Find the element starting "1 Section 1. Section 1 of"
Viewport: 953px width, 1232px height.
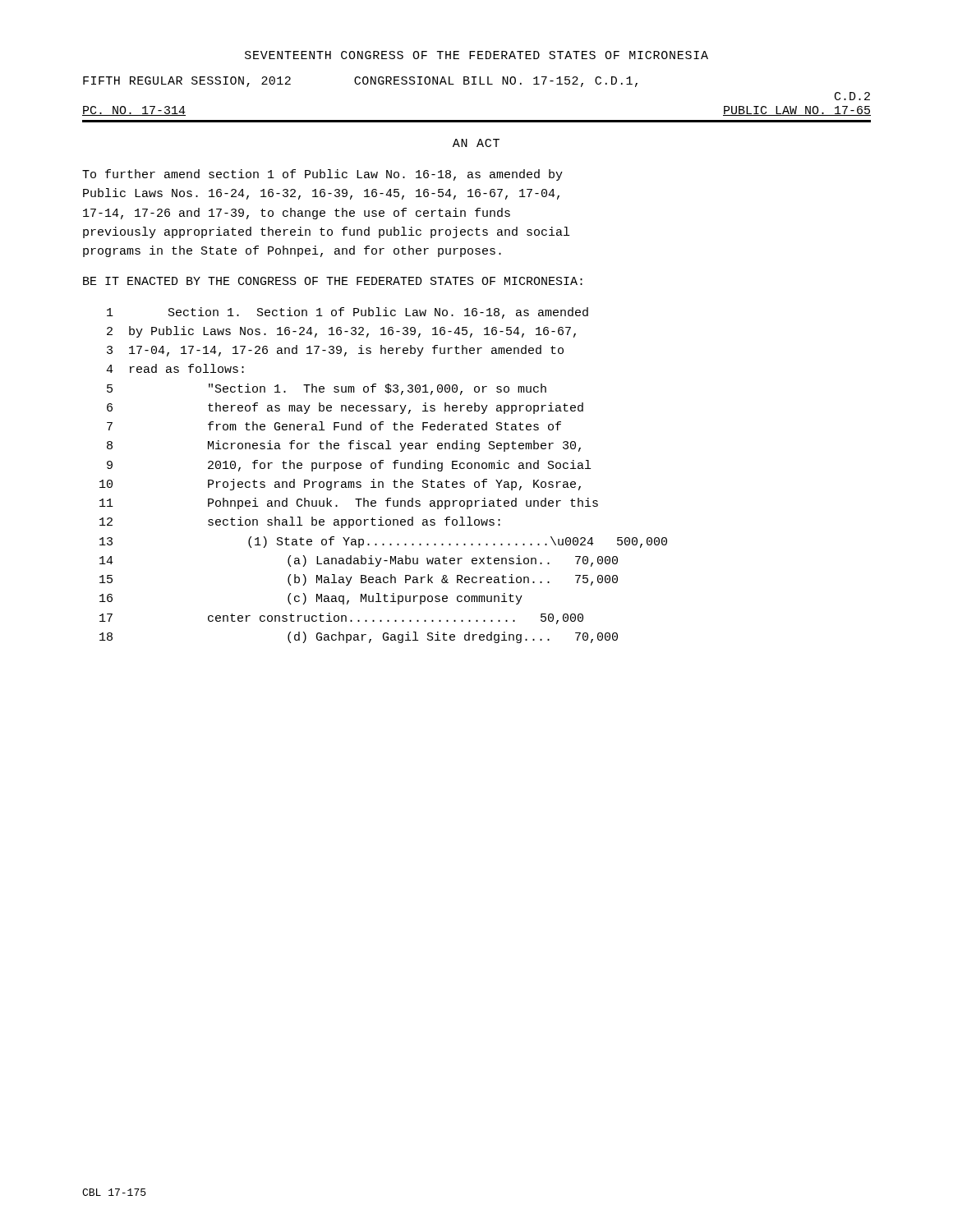coord(476,313)
